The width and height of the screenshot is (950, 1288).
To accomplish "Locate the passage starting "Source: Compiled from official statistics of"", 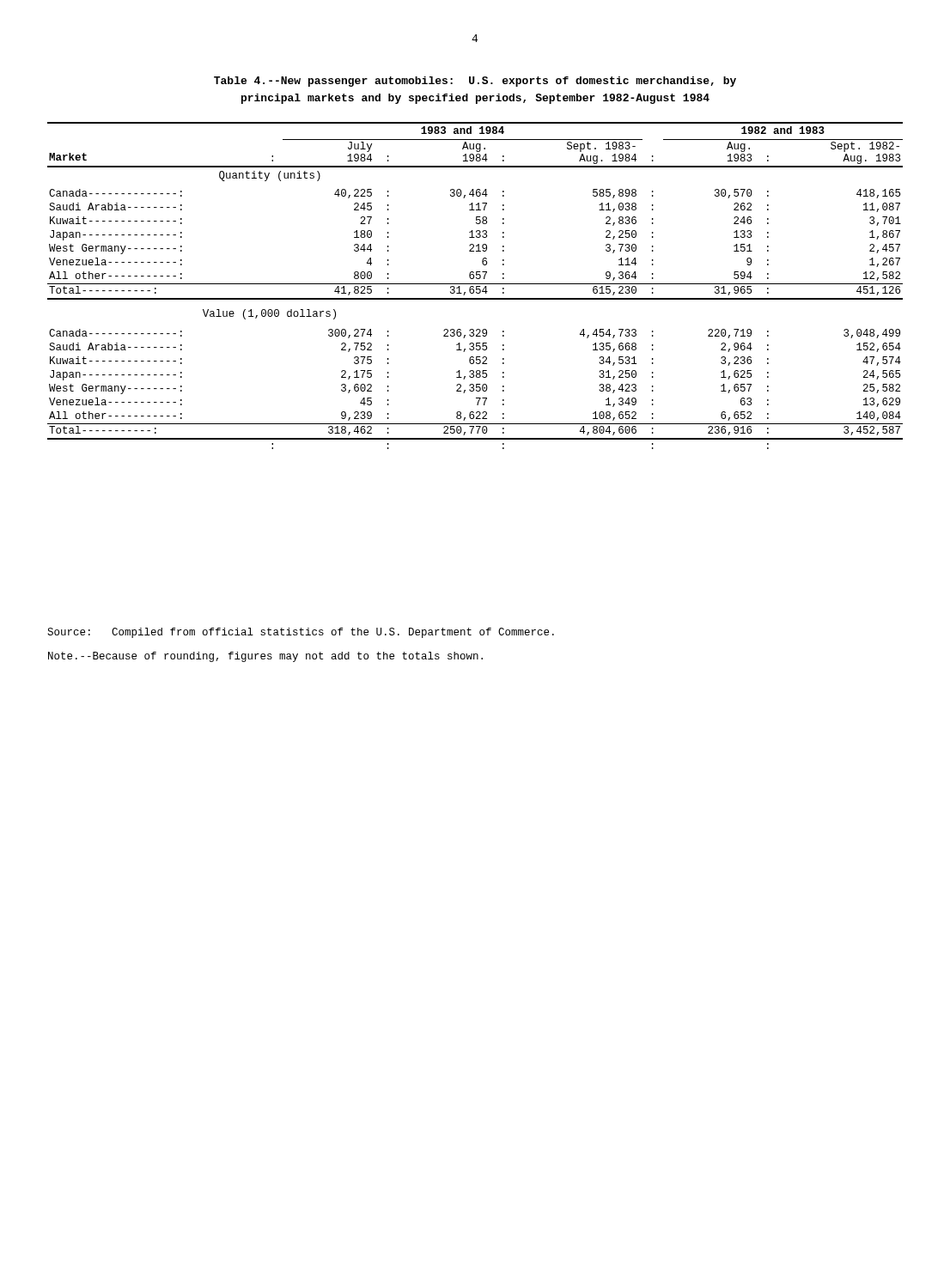I will [x=302, y=633].
